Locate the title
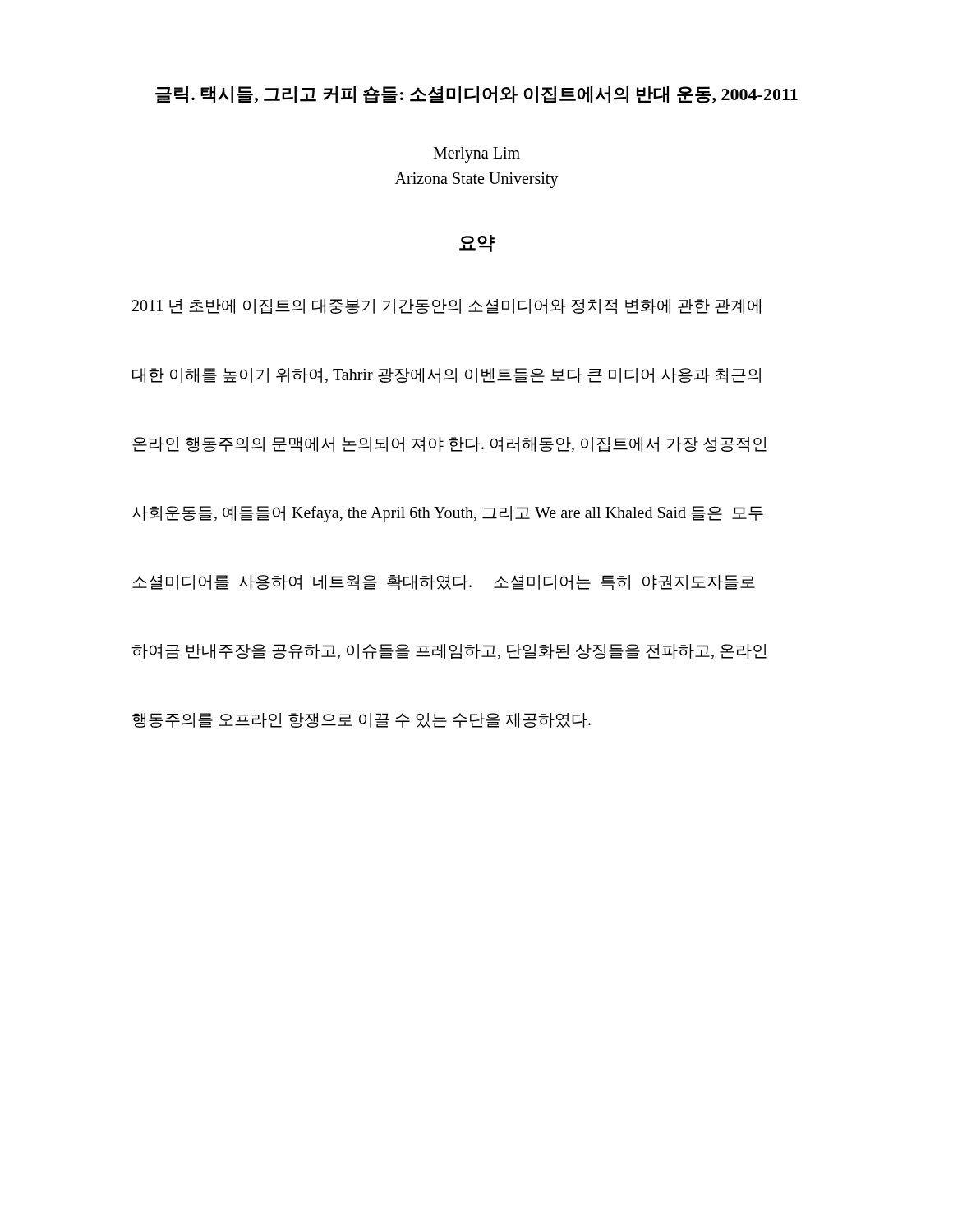Screen dimensions: 1232x953 point(476,94)
